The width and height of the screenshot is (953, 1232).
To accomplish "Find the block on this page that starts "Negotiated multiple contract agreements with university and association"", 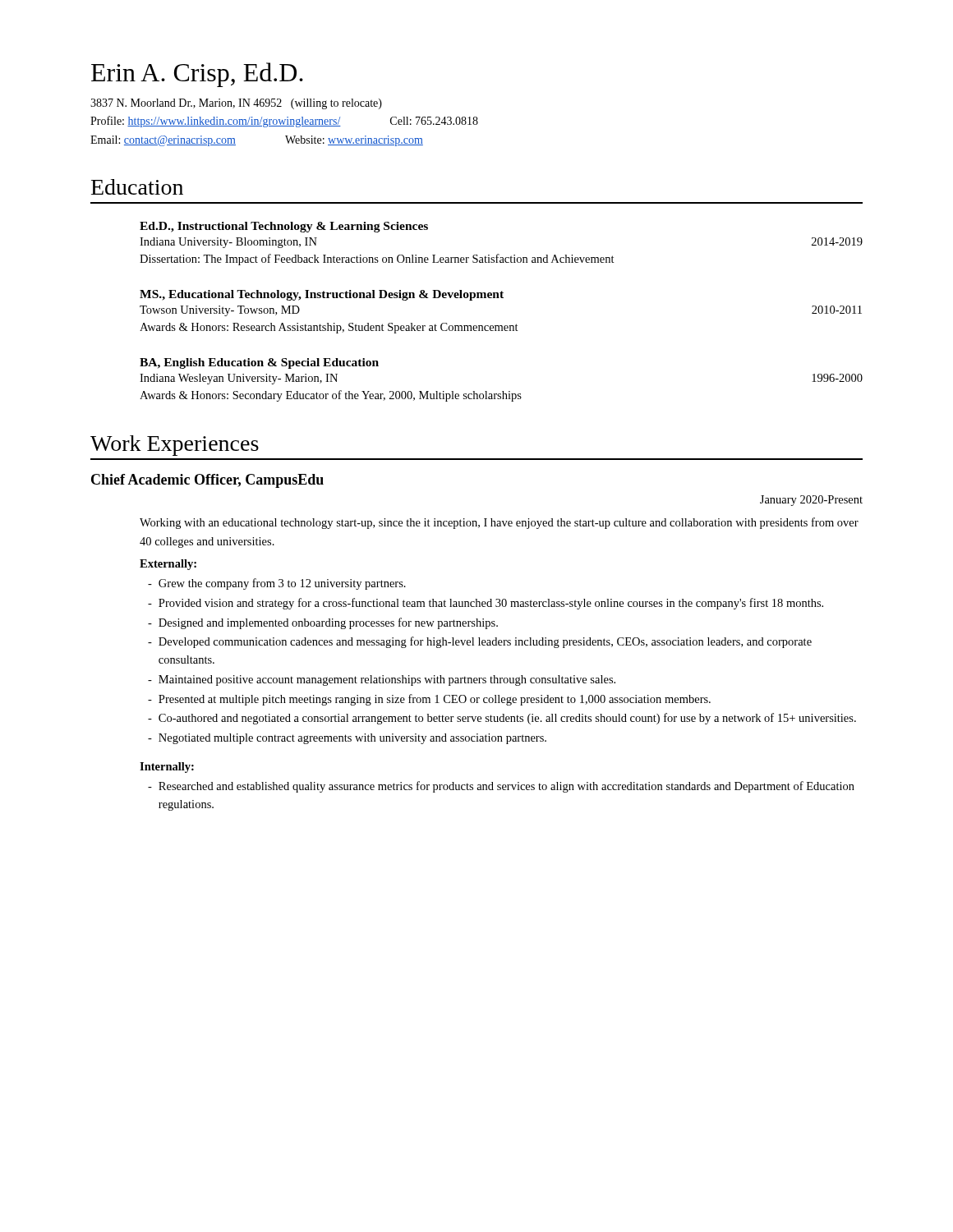I will pos(353,738).
